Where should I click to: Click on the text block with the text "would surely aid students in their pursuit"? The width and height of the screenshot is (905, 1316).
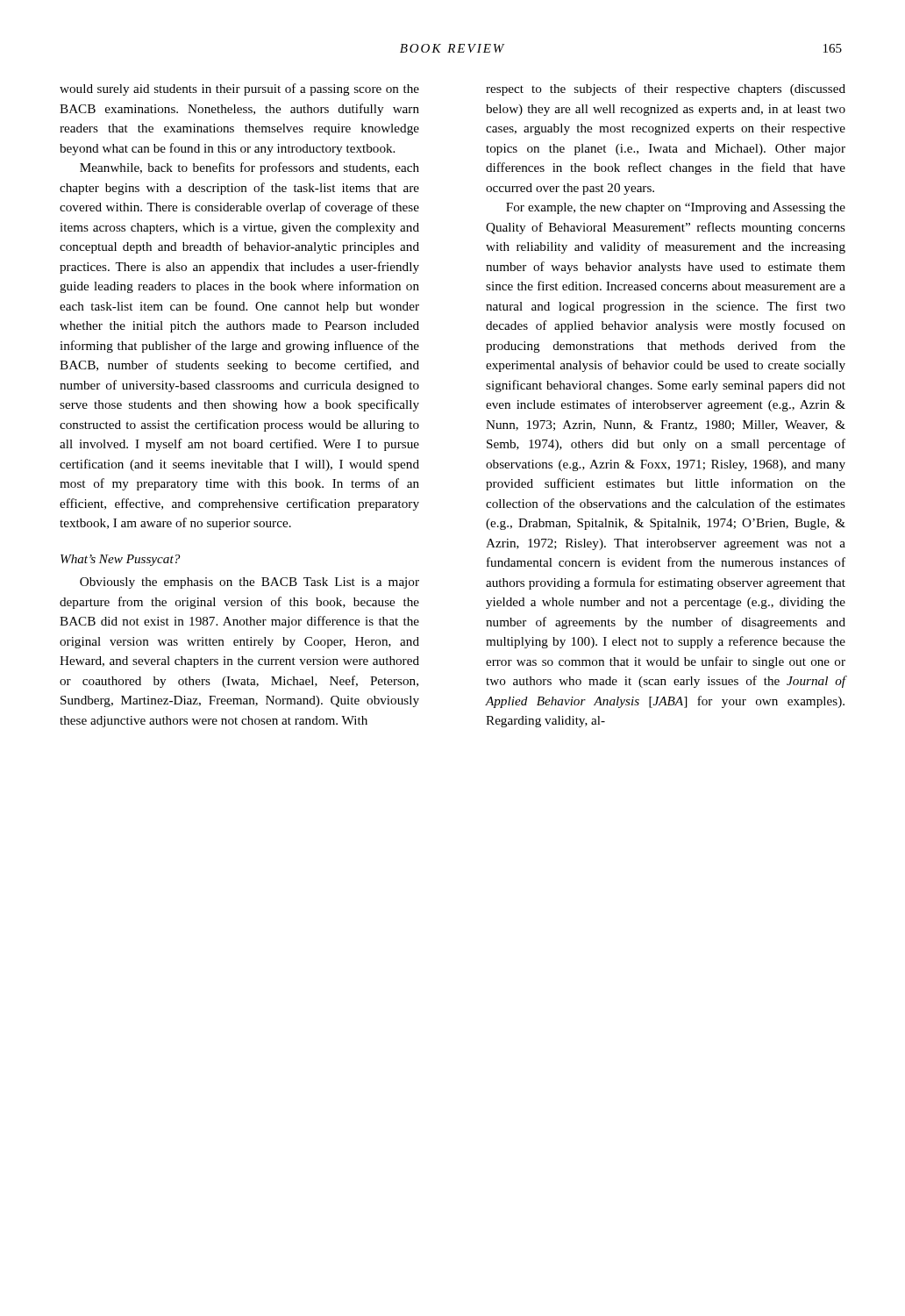(239, 306)
